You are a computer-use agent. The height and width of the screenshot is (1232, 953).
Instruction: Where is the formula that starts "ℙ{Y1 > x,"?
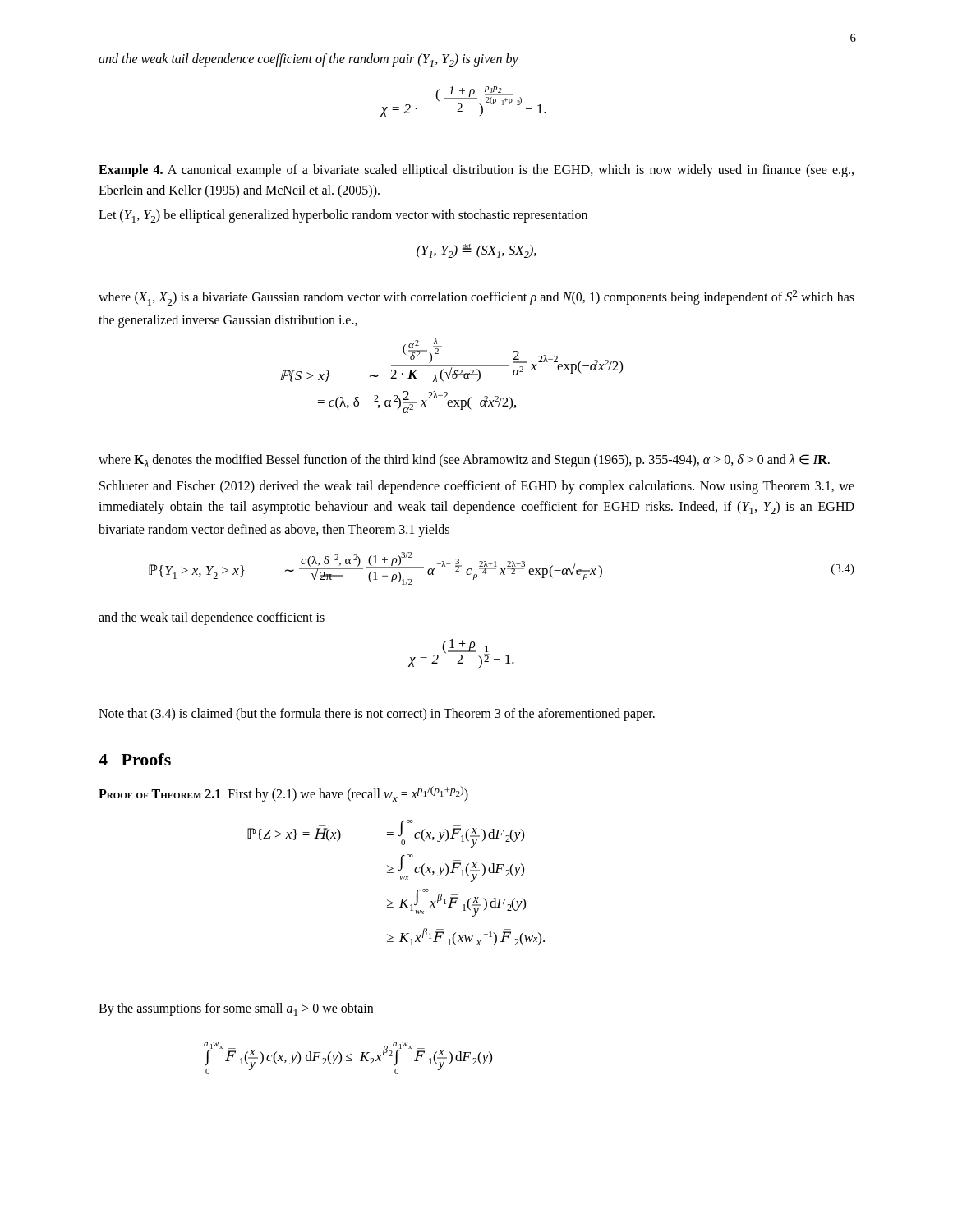pos(476,572)
